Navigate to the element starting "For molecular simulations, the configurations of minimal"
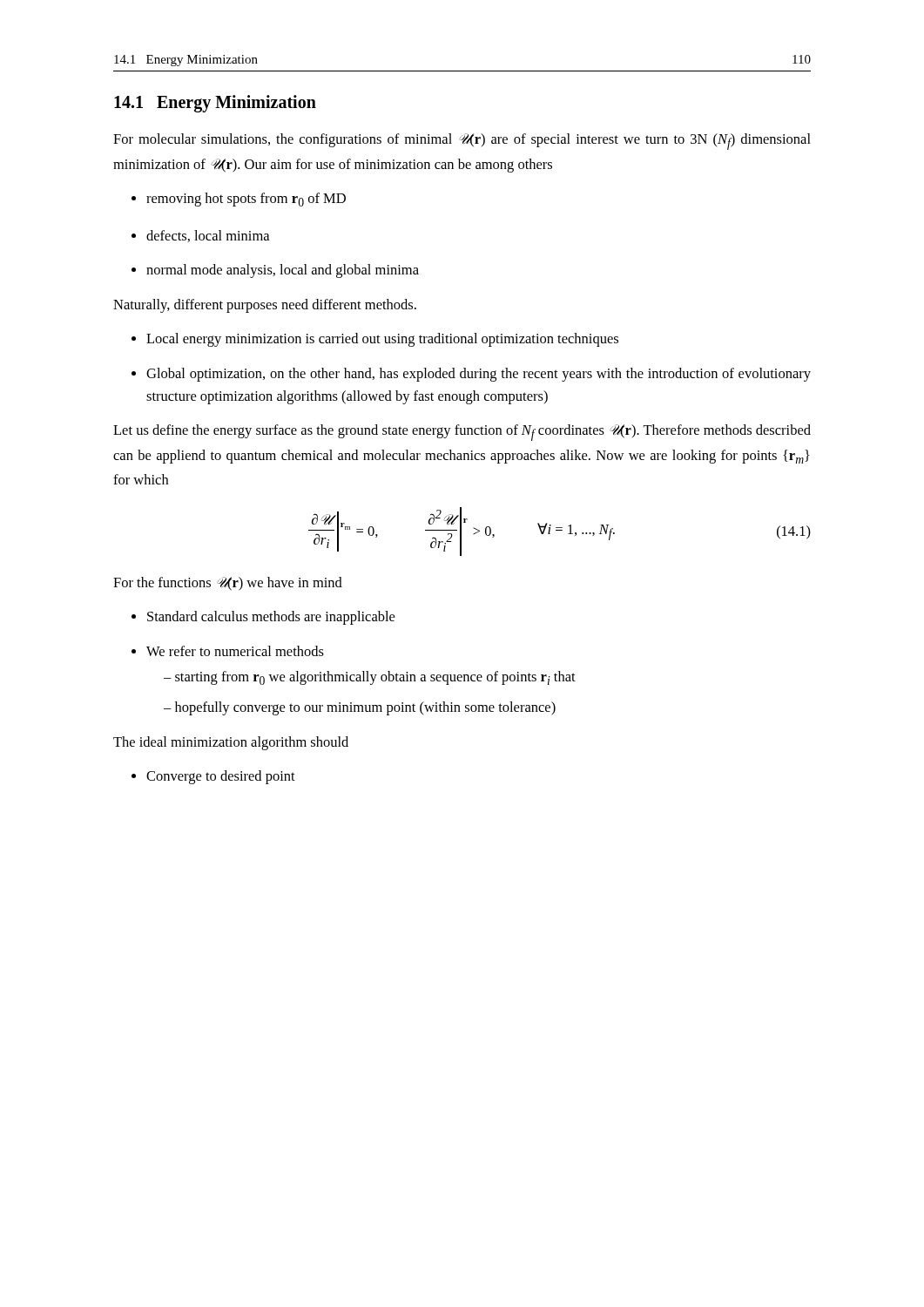The image size is (924, 1307). (x=462, y=152)
